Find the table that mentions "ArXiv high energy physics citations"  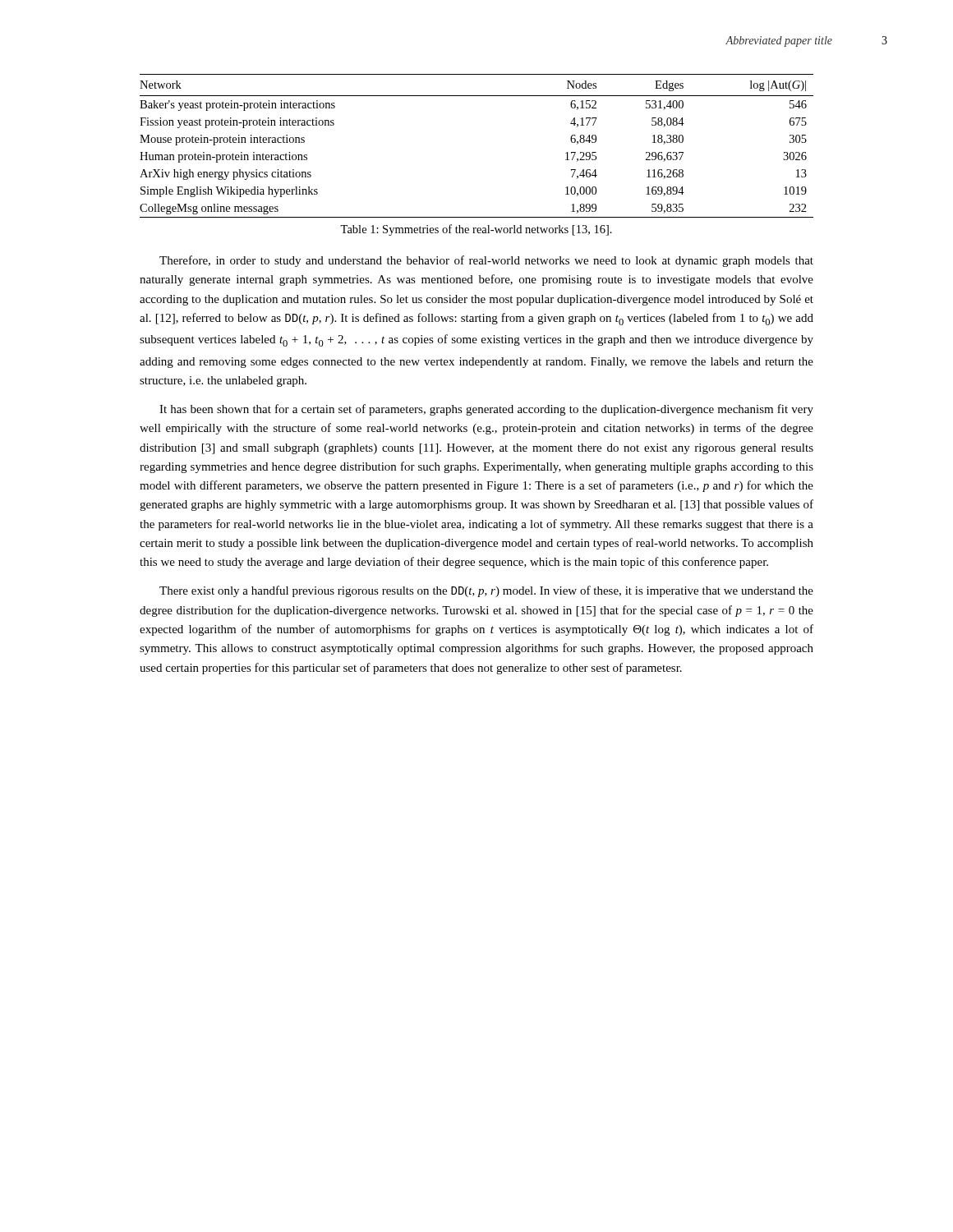pos(476,146)
